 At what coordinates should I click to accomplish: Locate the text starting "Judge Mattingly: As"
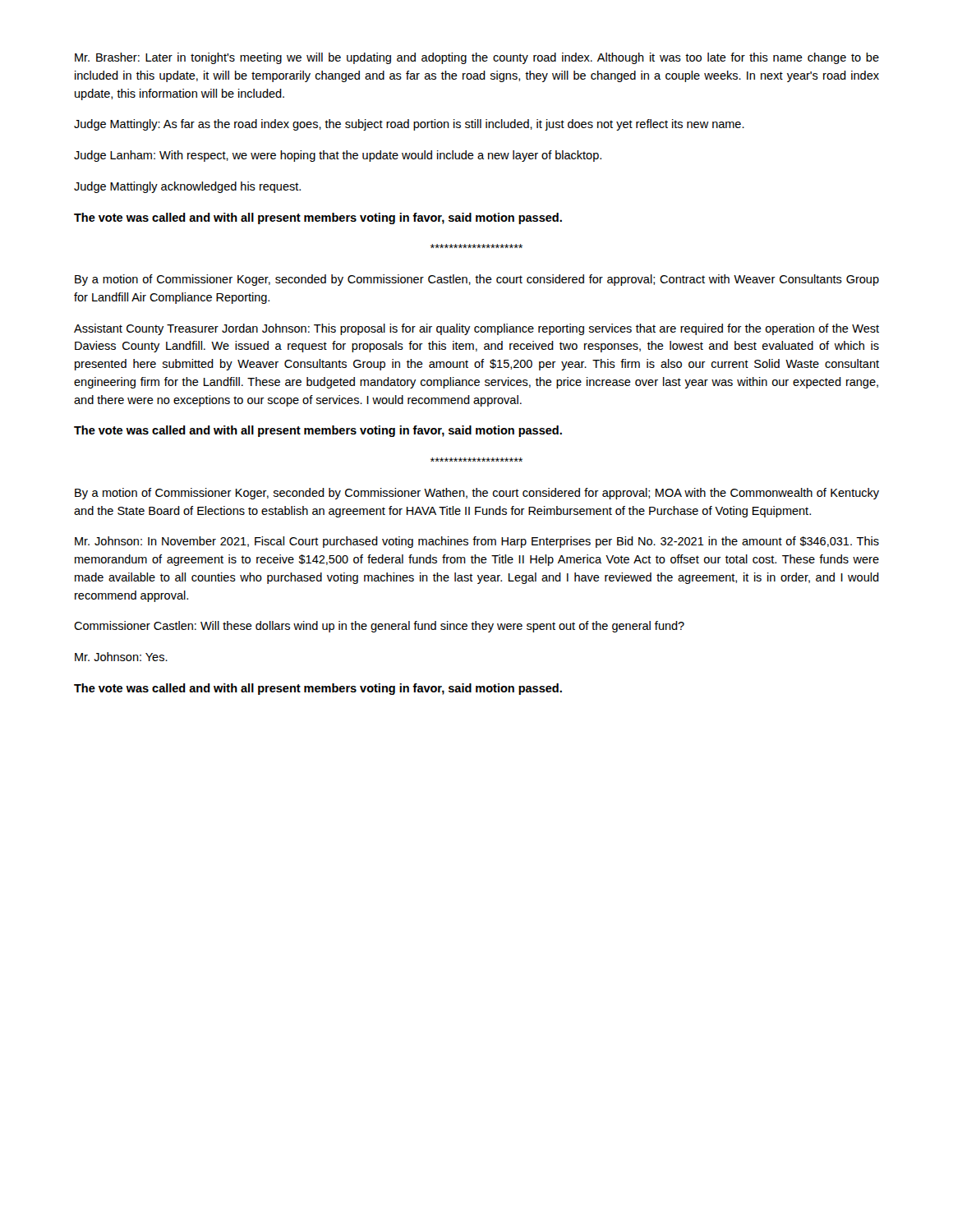pos(409,124)
